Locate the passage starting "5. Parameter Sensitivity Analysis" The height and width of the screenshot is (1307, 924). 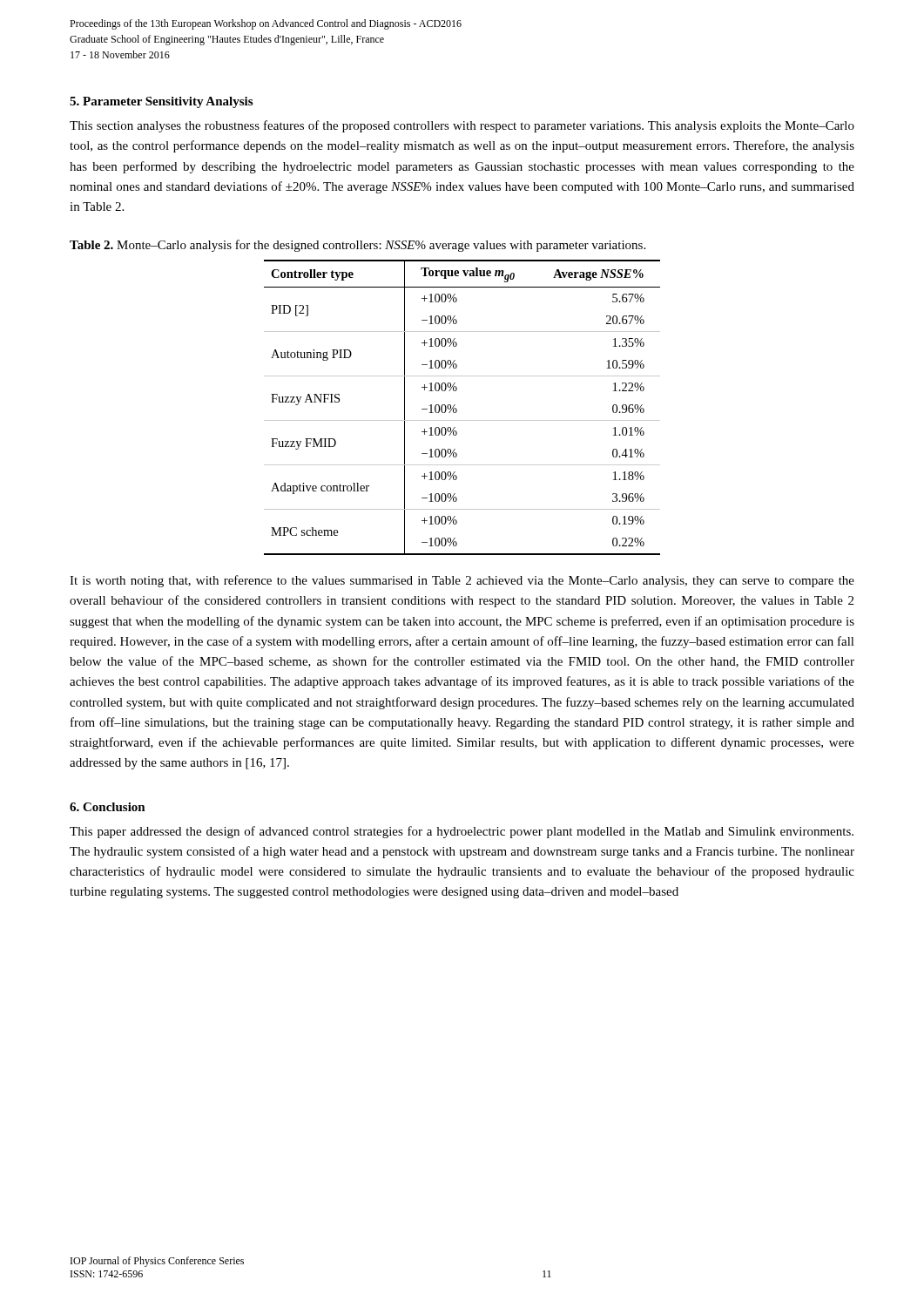click(x=161, y=101)
